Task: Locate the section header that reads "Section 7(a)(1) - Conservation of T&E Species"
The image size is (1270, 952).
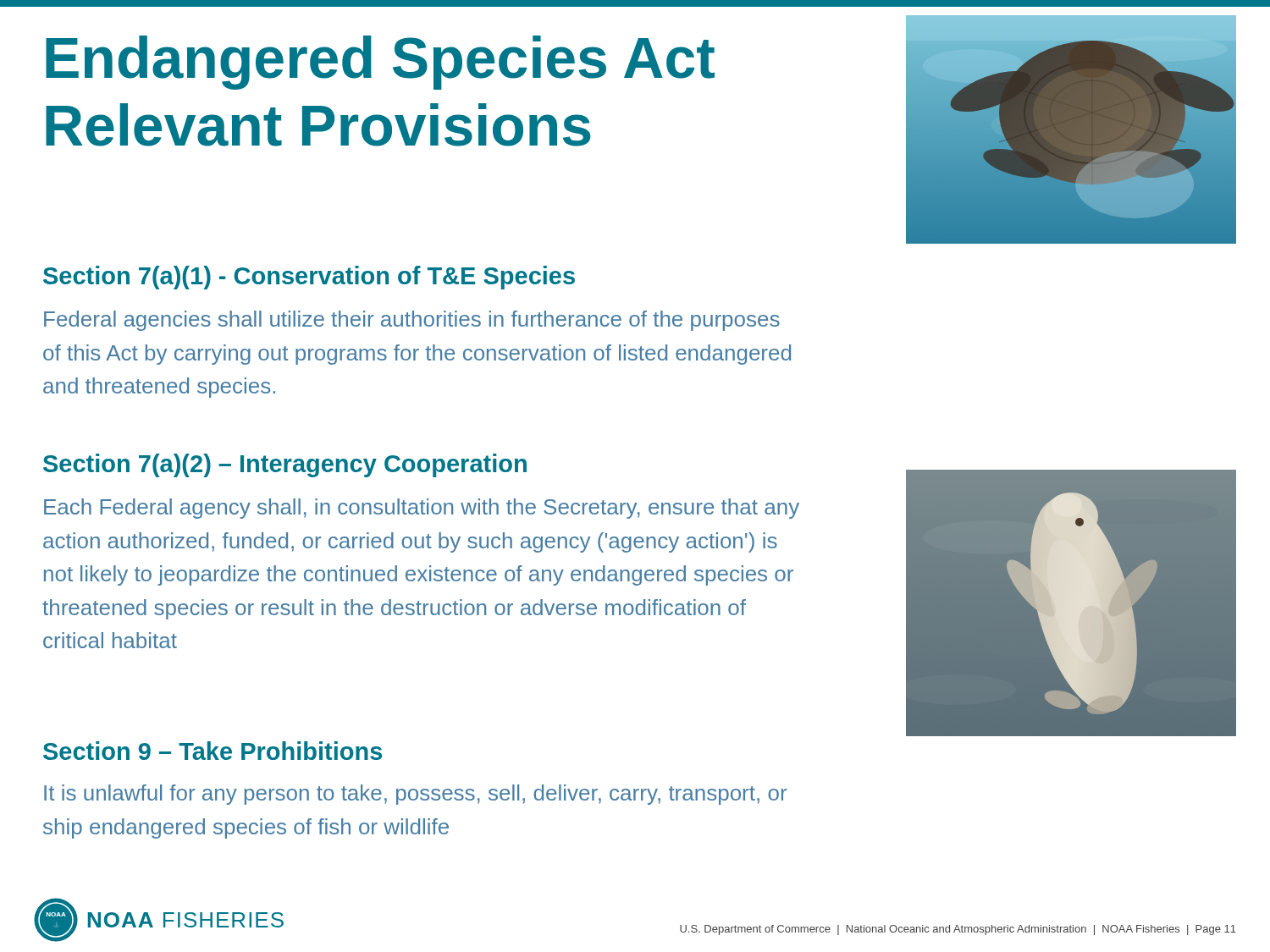Action: pos(309,276)
